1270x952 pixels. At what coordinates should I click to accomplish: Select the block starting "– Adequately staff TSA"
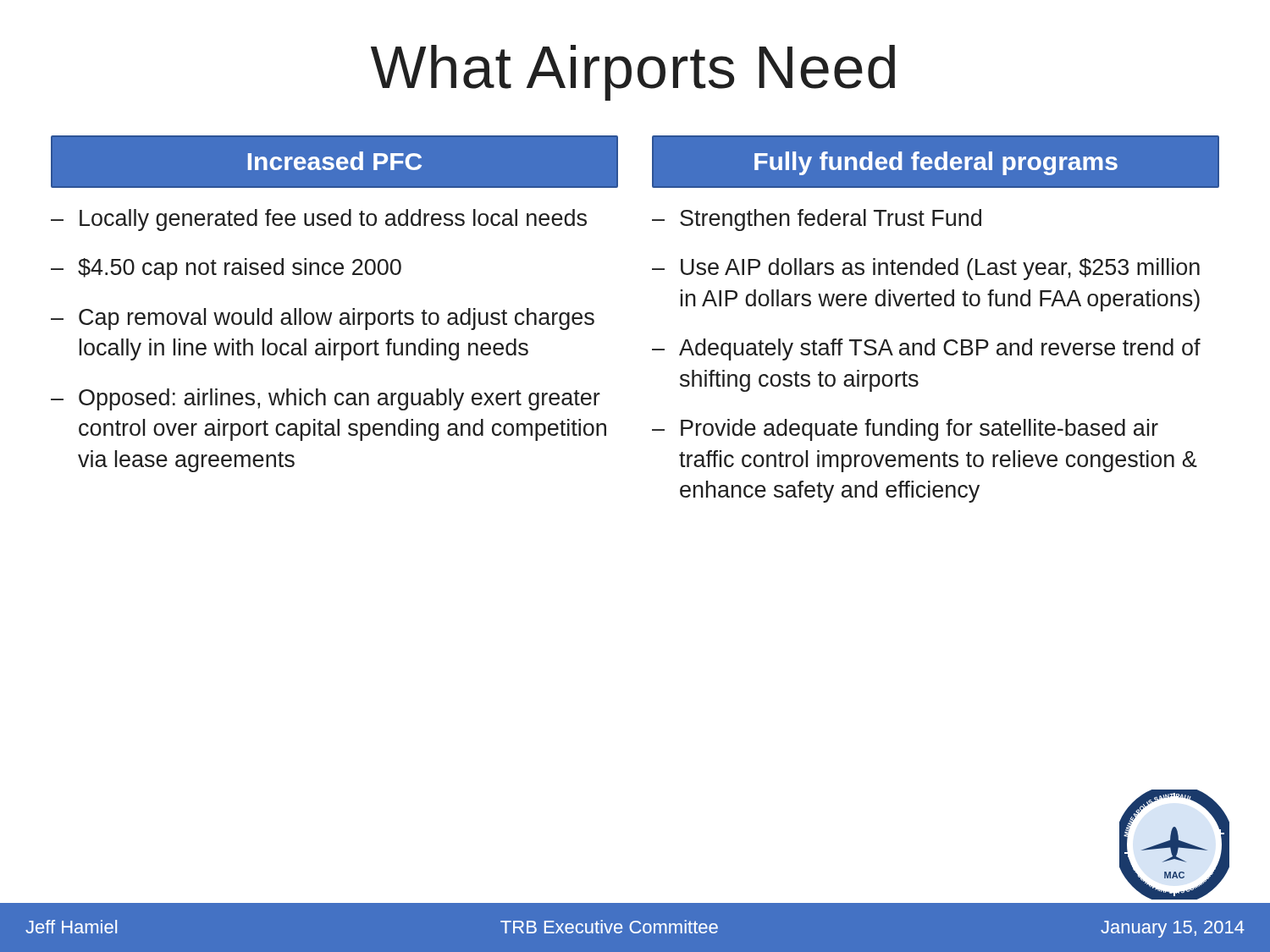tap(936, 364)
